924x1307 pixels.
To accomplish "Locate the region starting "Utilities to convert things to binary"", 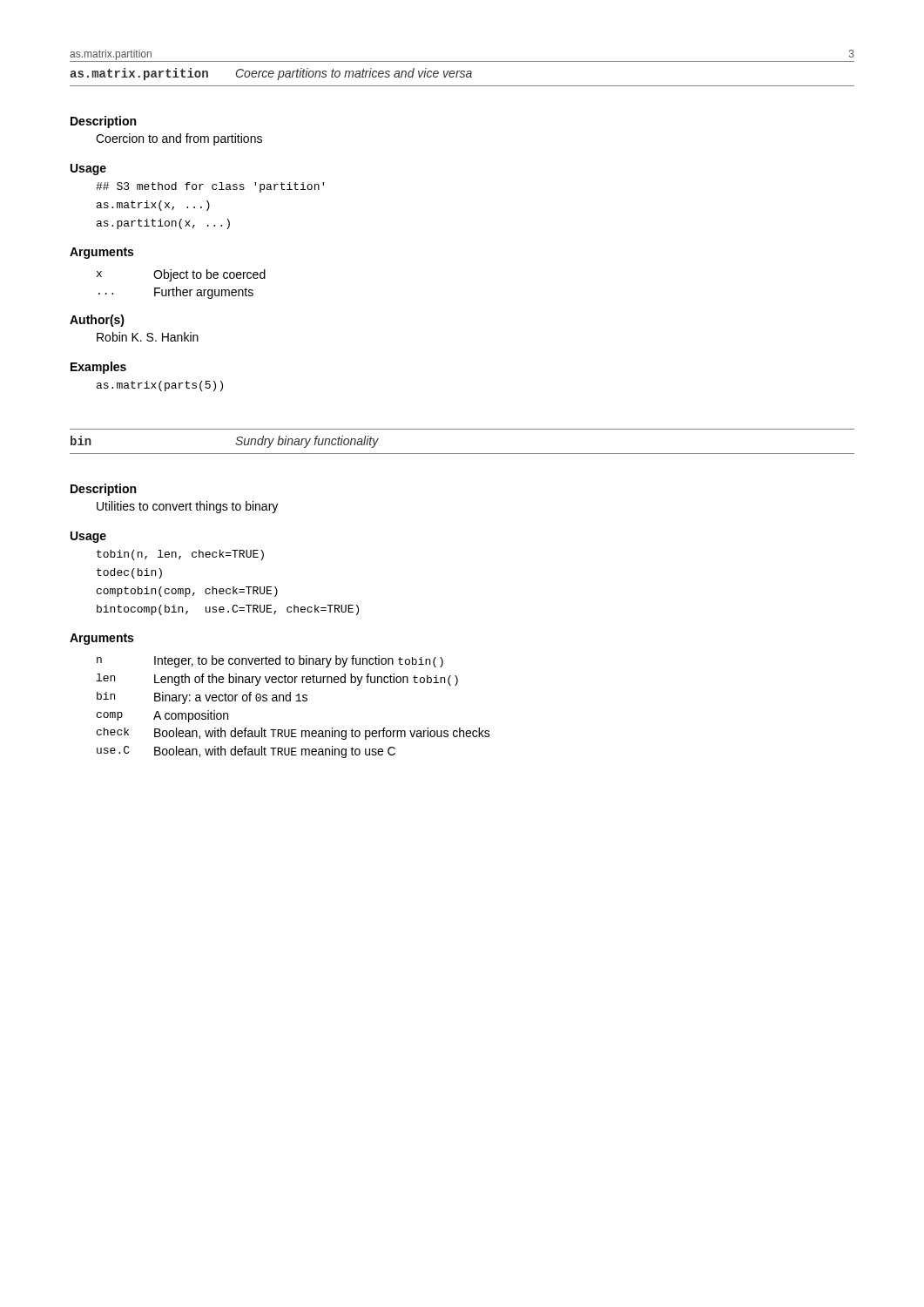I will tap(187, 506).
